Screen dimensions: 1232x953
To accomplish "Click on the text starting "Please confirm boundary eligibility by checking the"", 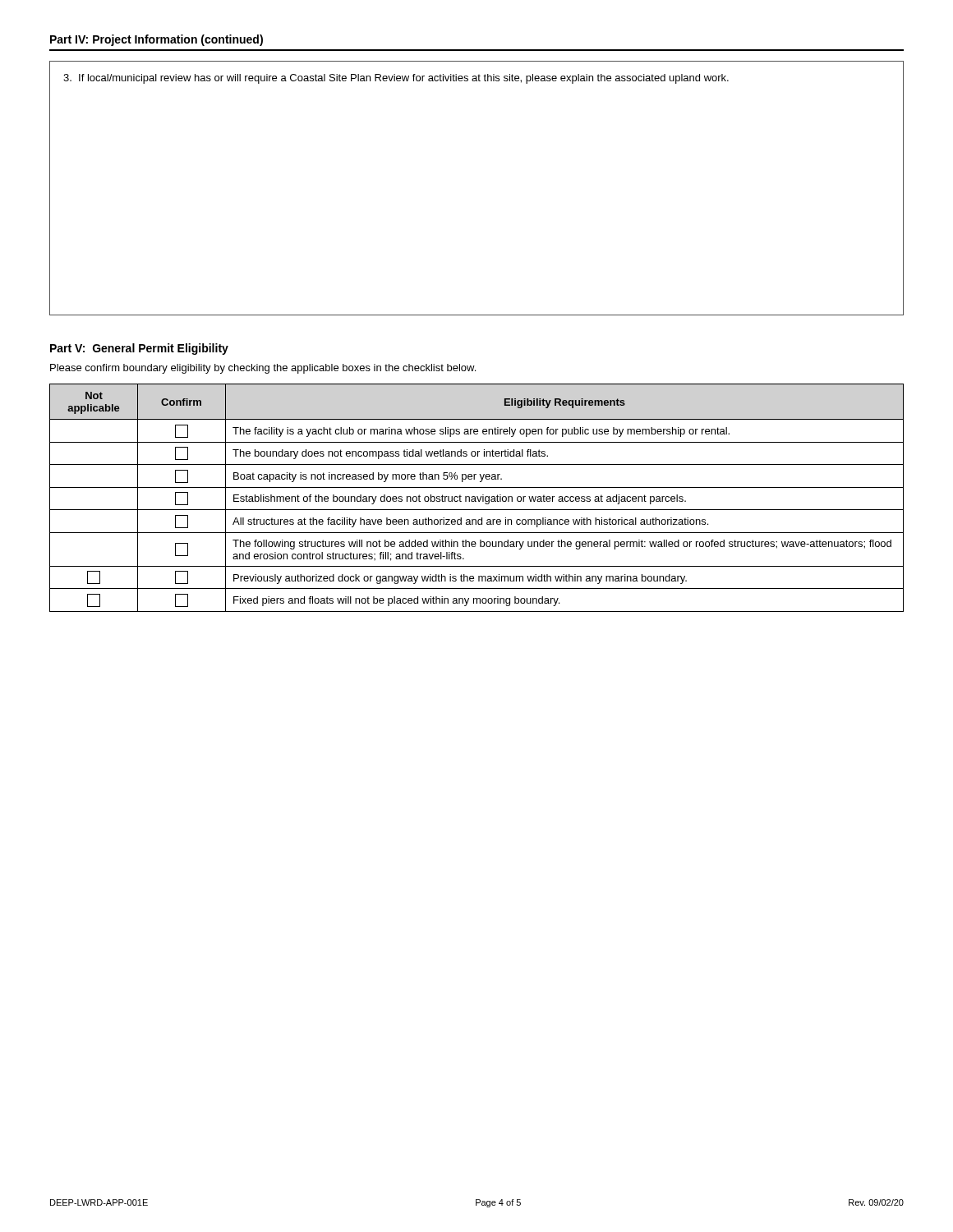I will click(263, 368).
